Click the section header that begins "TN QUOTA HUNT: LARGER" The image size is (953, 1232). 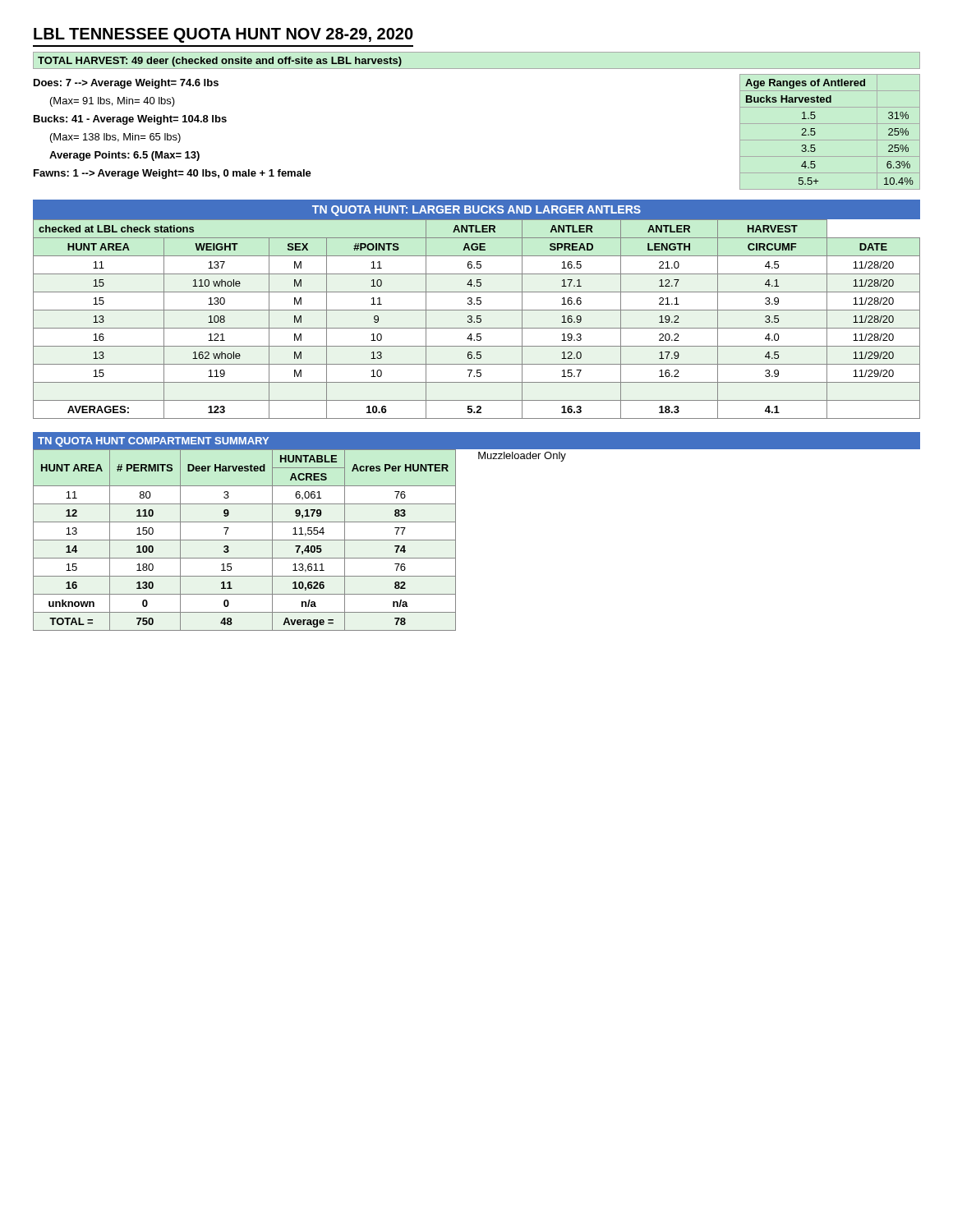coord(476,209)
